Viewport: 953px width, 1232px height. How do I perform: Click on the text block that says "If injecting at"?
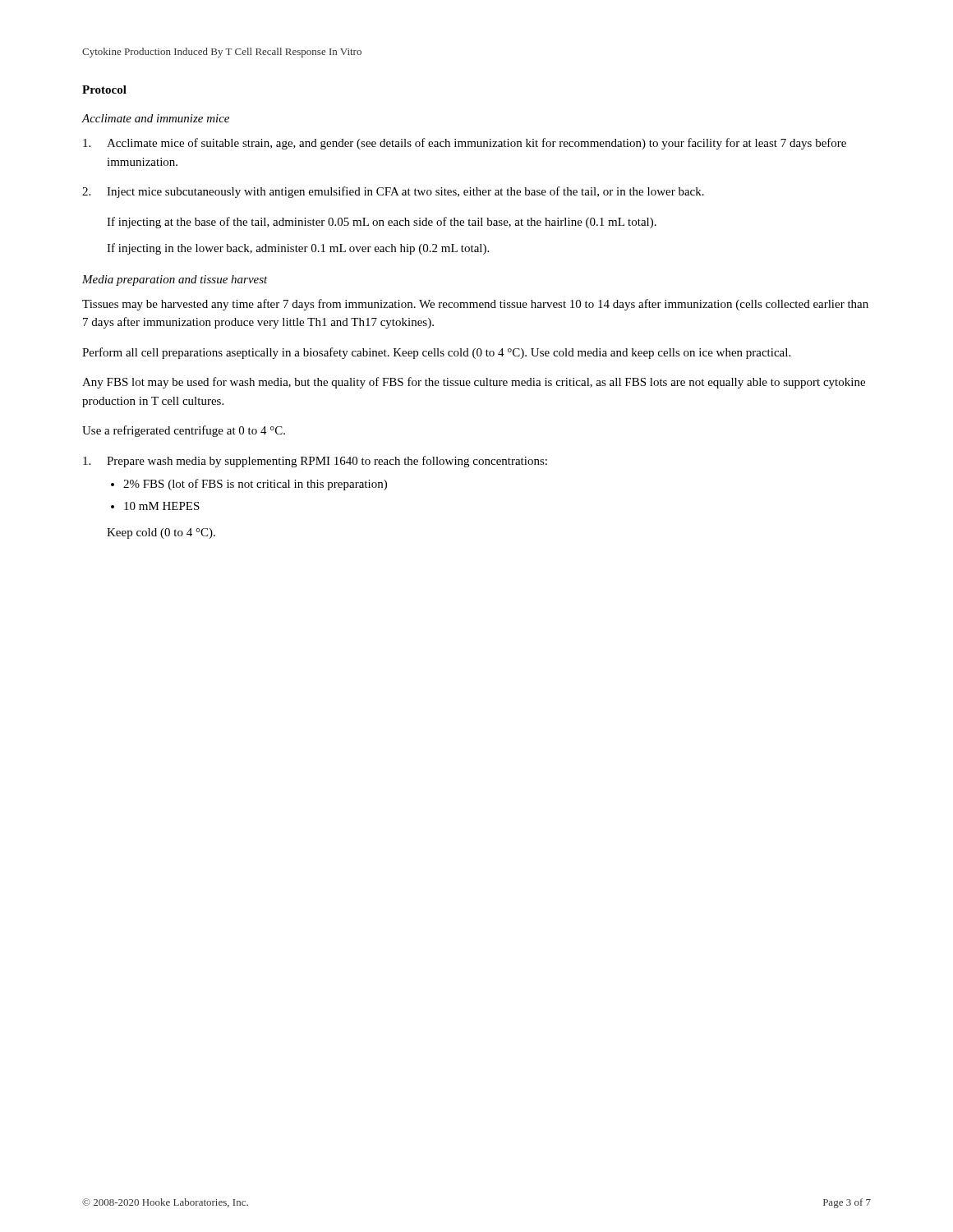pyautogui.click(x=382, y=221)
